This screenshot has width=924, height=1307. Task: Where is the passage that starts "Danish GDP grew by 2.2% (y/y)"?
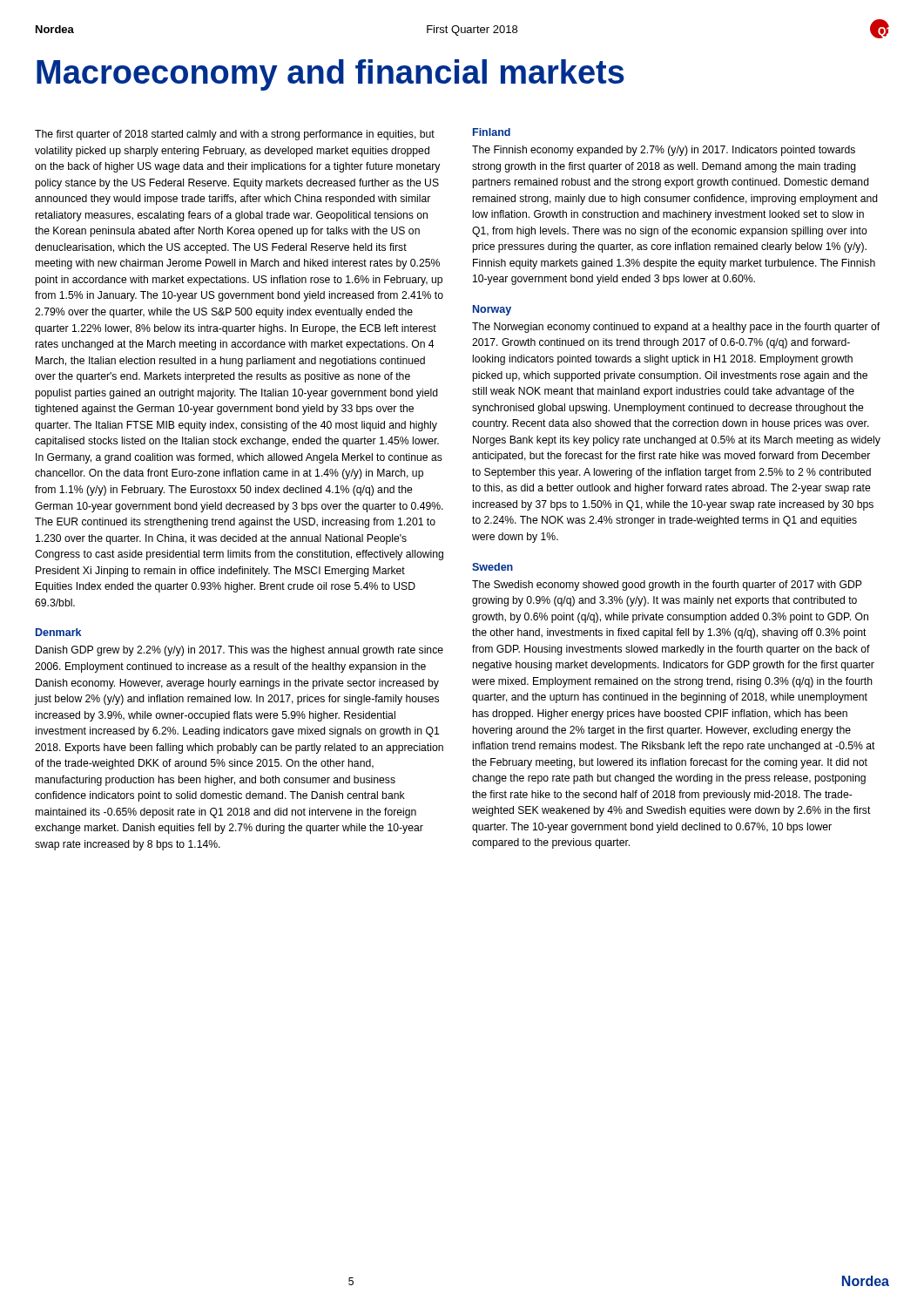point(239,747)
